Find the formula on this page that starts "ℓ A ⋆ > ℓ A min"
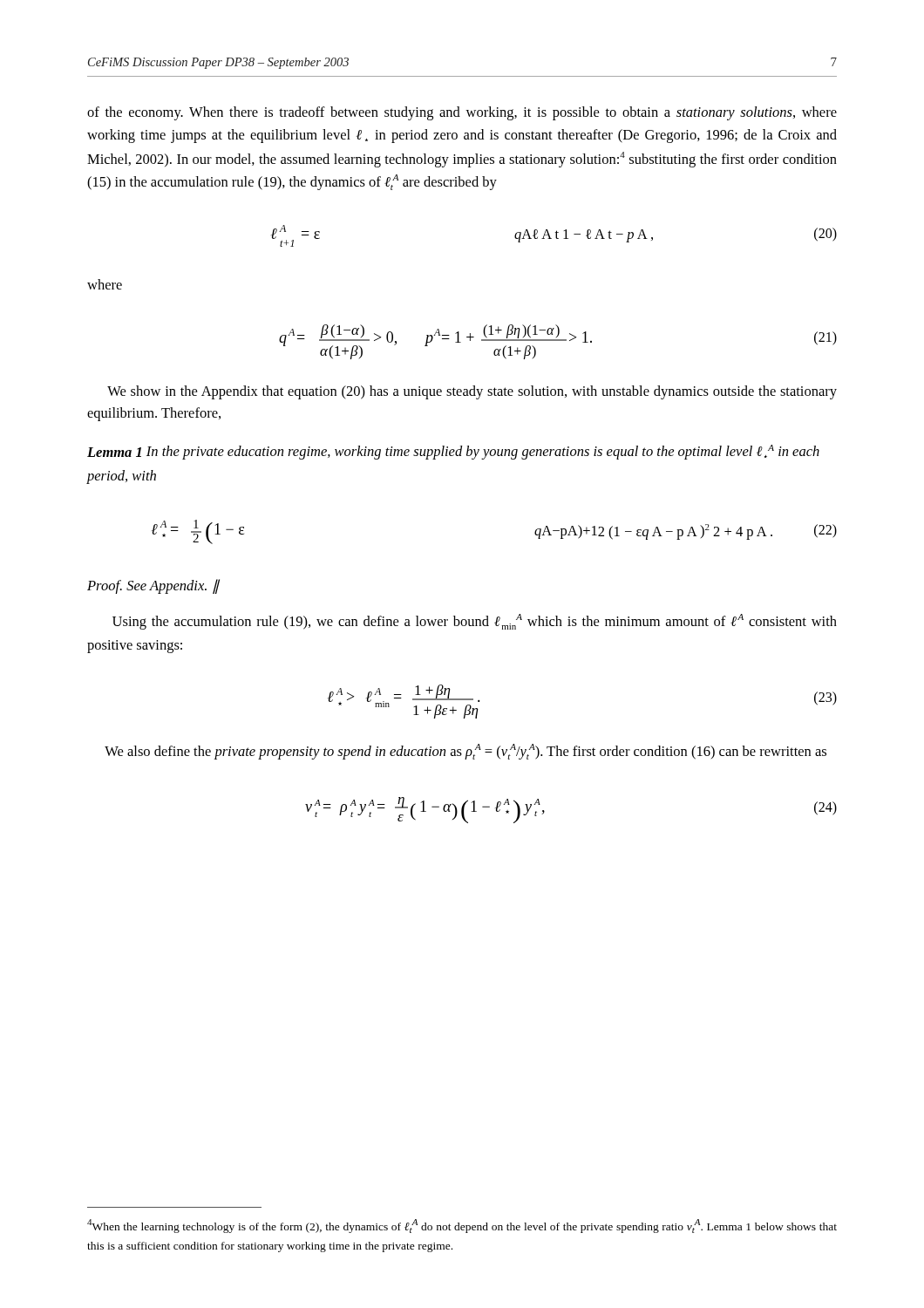The height and width of the screenshot is (1308, 924). (378, 703)
